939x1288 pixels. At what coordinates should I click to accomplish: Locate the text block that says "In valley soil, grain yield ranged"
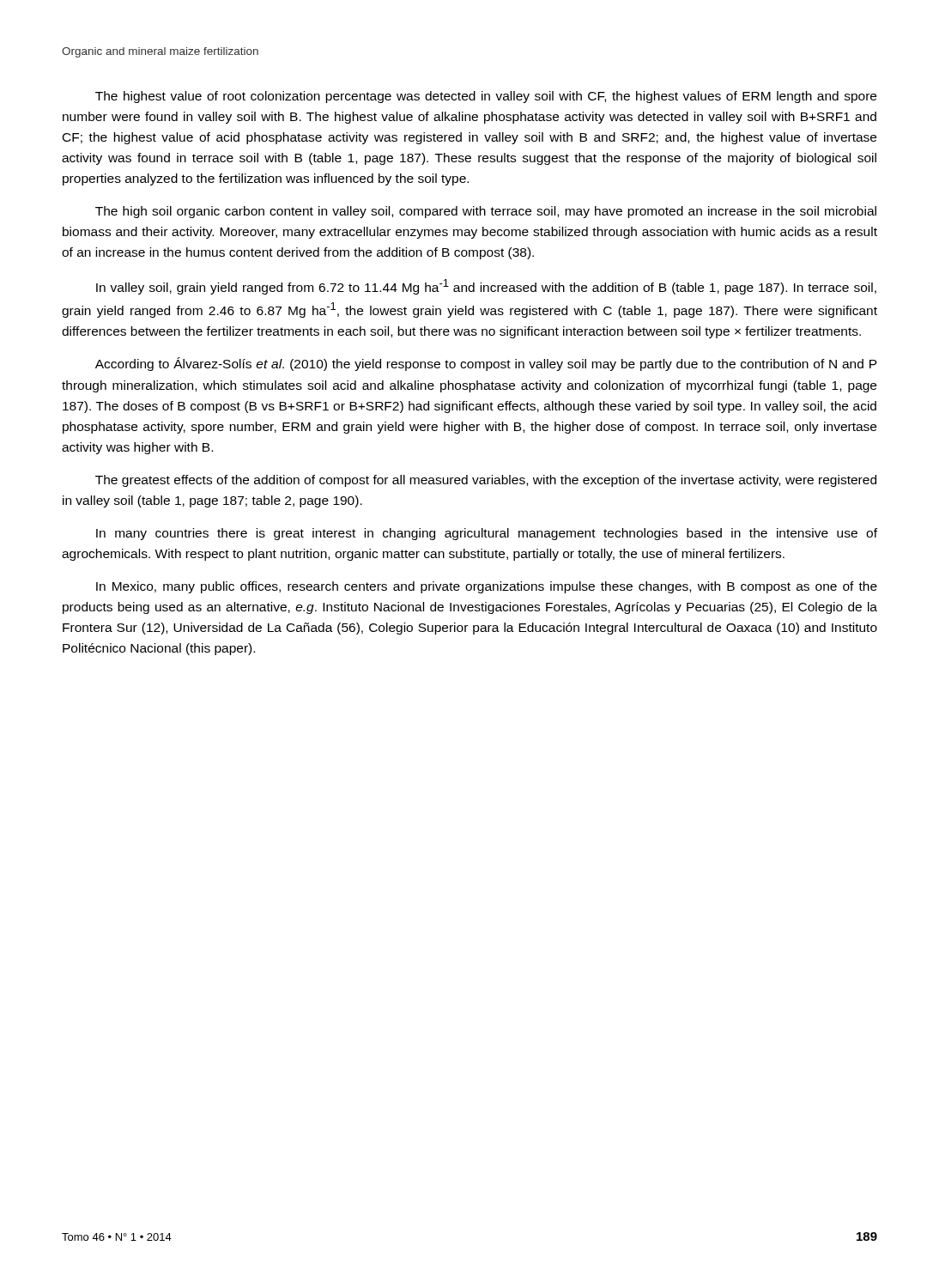[x=470, y=308]
